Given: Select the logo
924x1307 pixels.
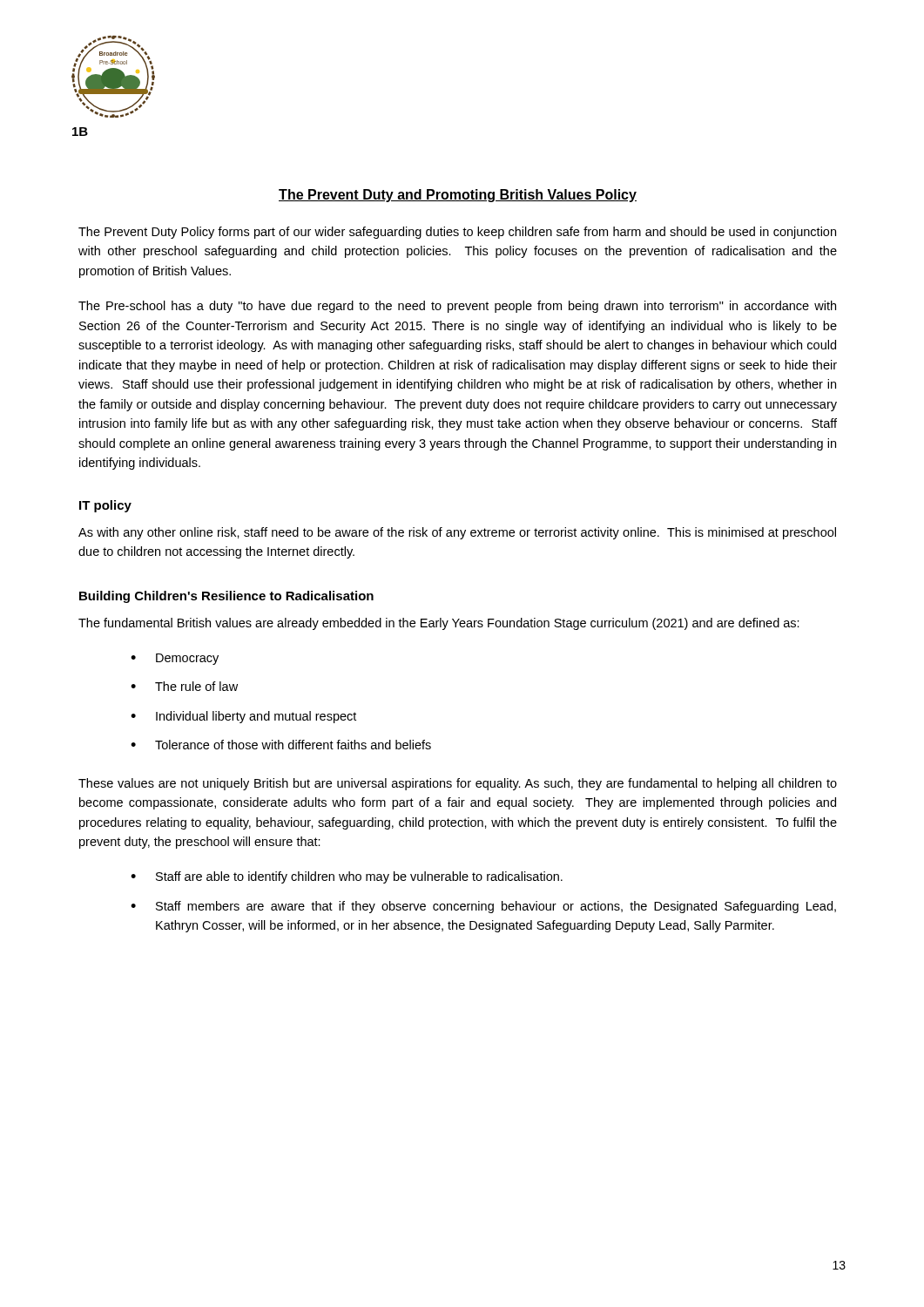Looking at the screenshot, I should click(113, 78).
